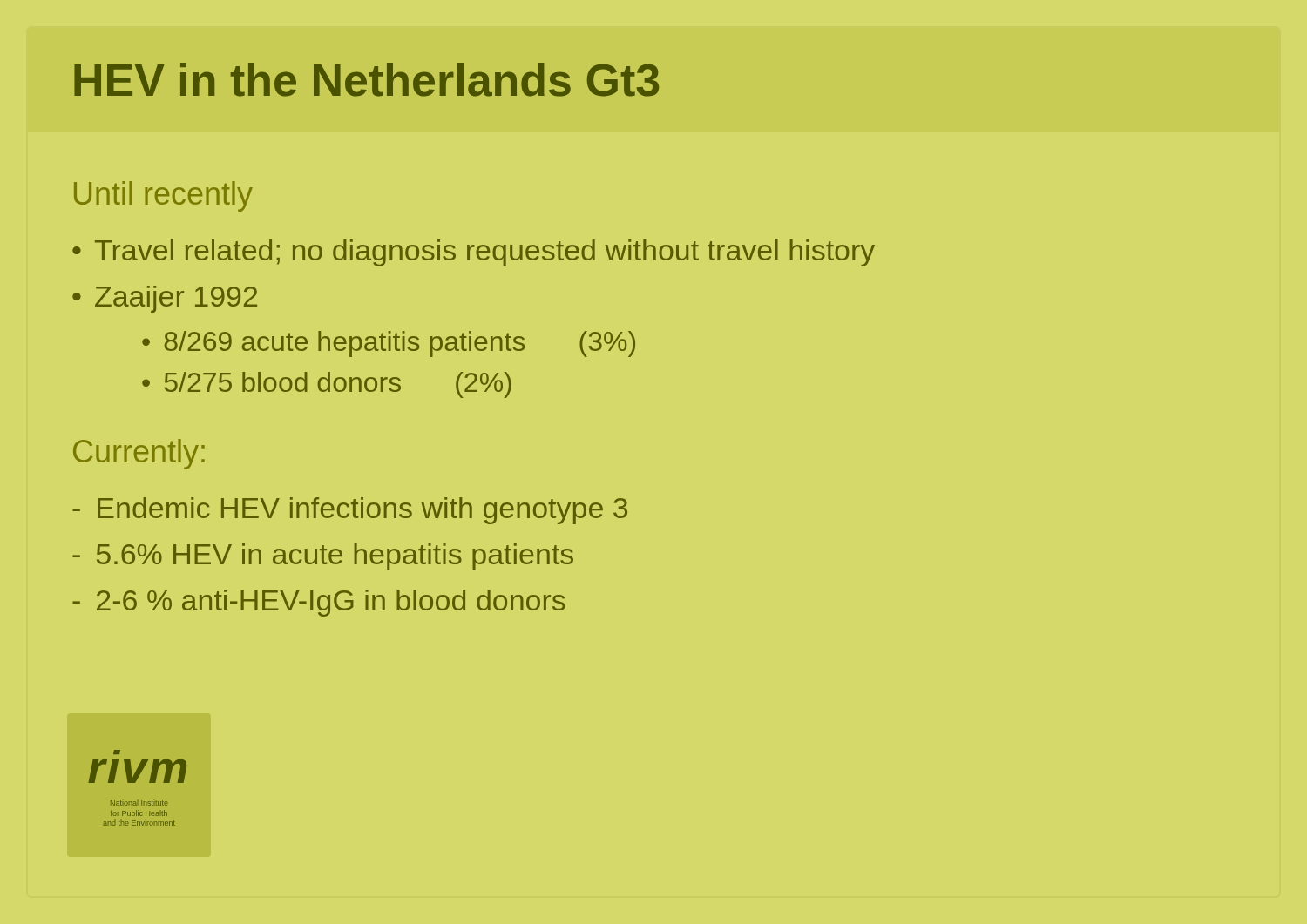
Task: Click on the logo
Action: coord(139,785)
